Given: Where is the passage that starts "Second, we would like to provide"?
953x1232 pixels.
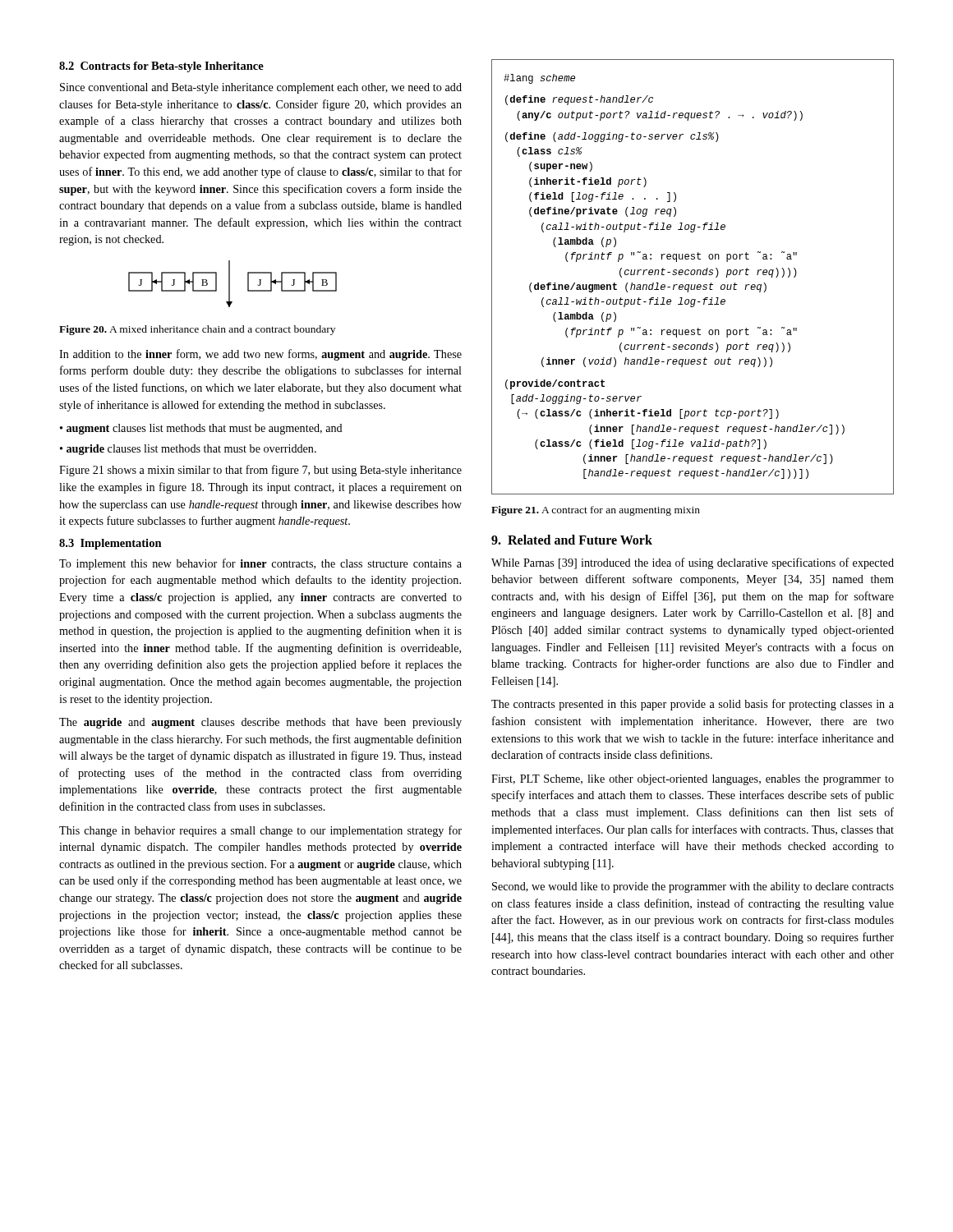Looking at the screenshot, I should tap(693, 929).
